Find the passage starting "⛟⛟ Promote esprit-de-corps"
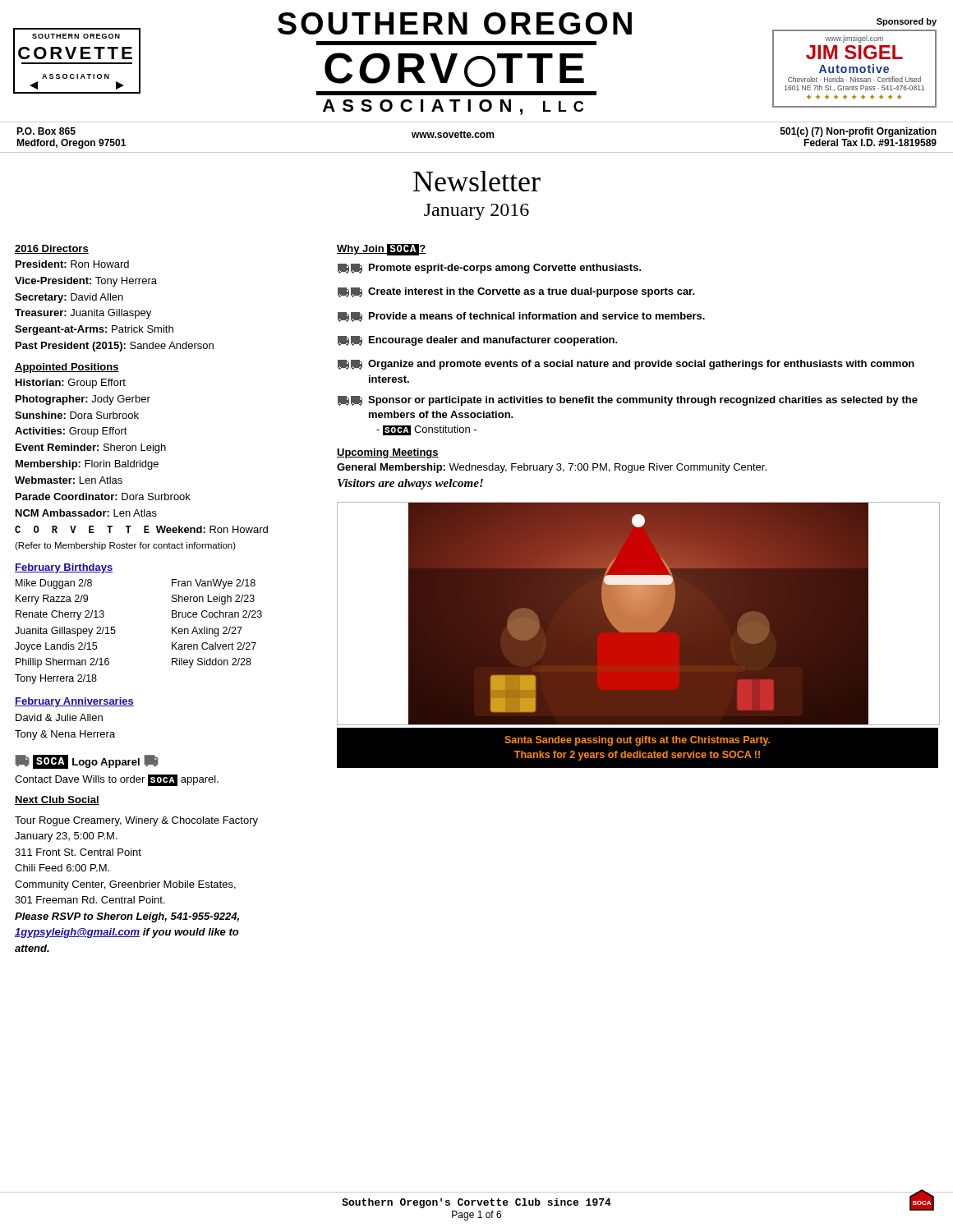 pyautogui.click(x=490, y=269)
